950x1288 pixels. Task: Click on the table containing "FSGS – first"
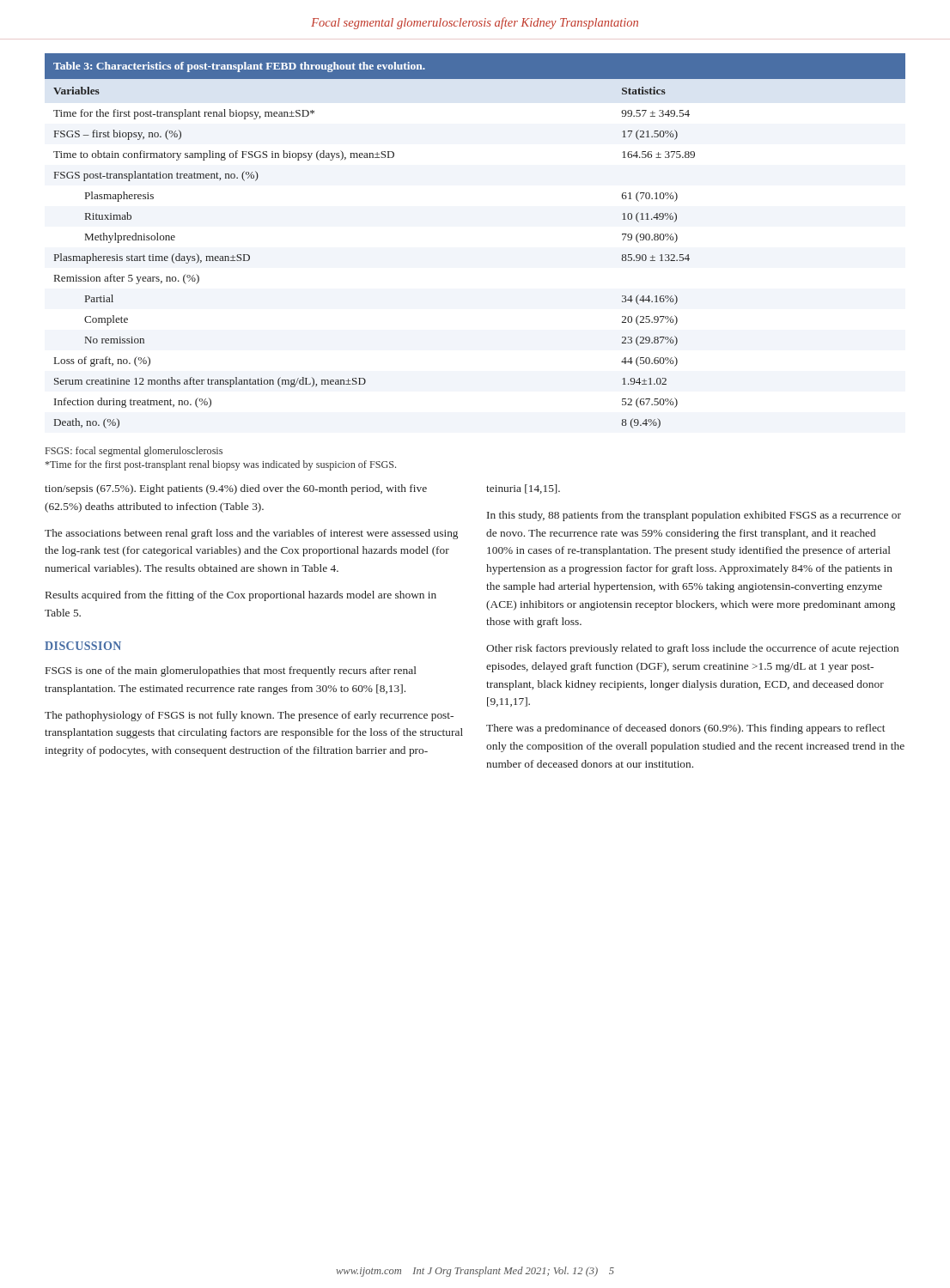point(475,243)
